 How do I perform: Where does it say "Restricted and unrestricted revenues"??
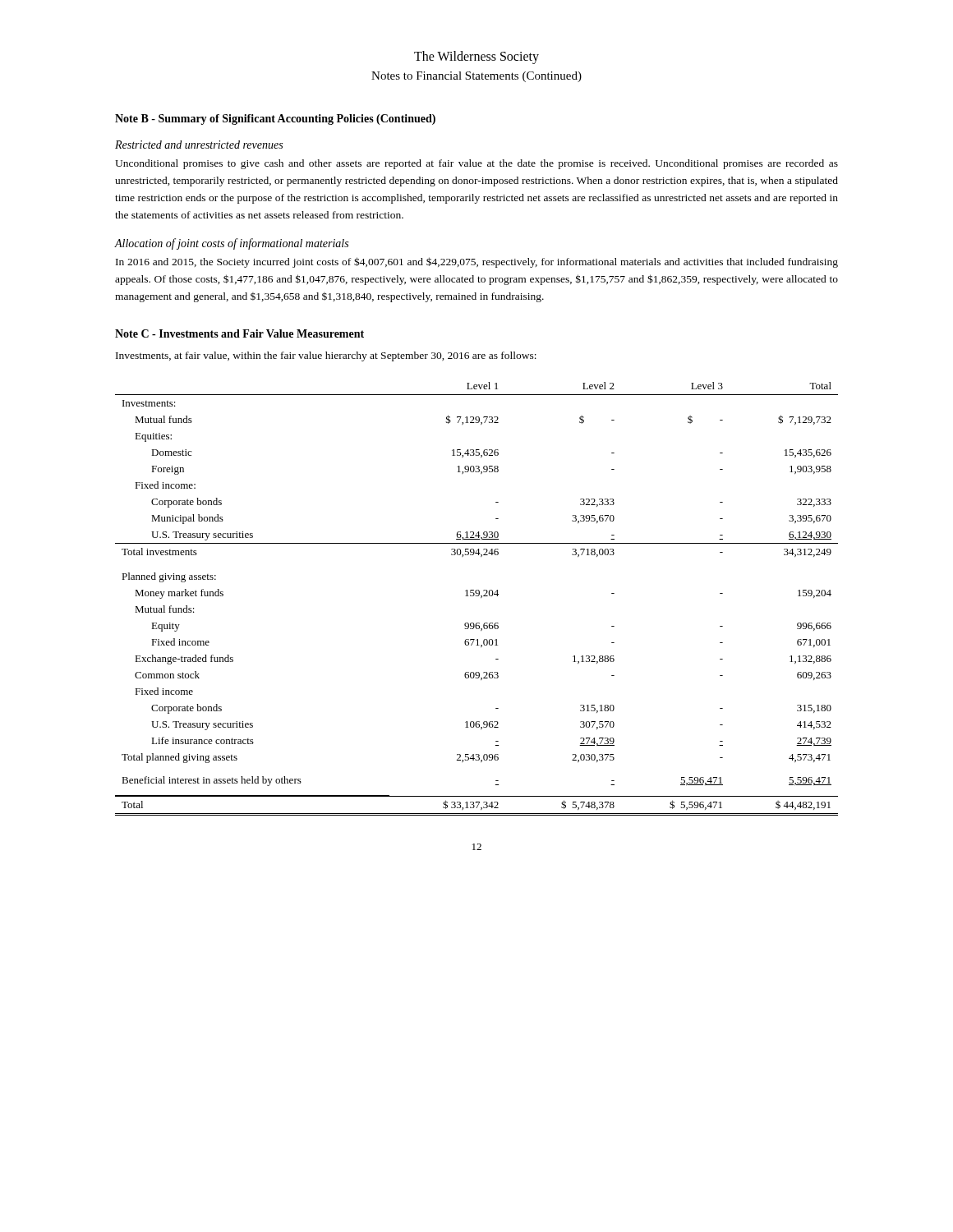click(199, 145)
